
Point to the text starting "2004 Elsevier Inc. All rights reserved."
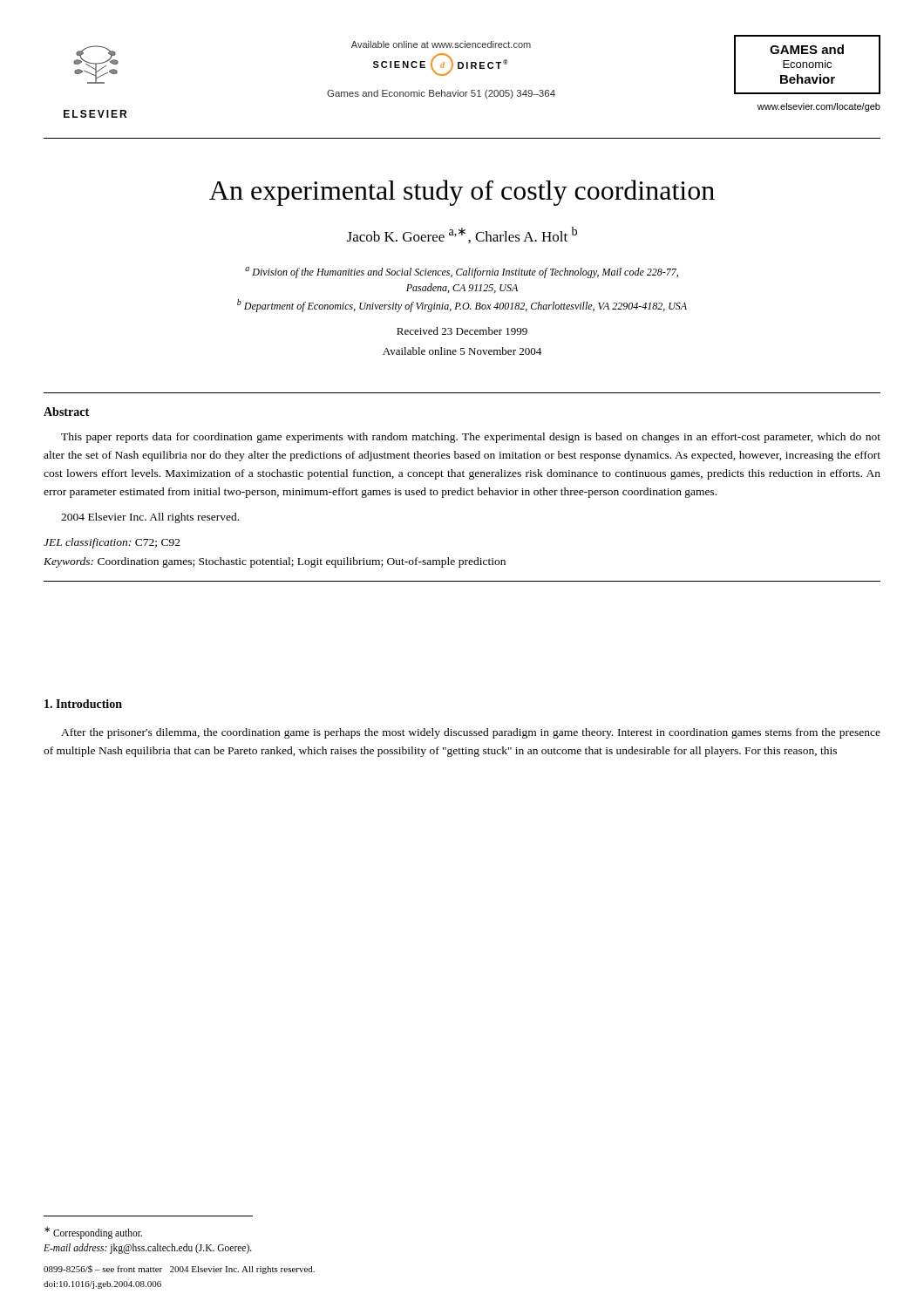click(x=150, y=516)
